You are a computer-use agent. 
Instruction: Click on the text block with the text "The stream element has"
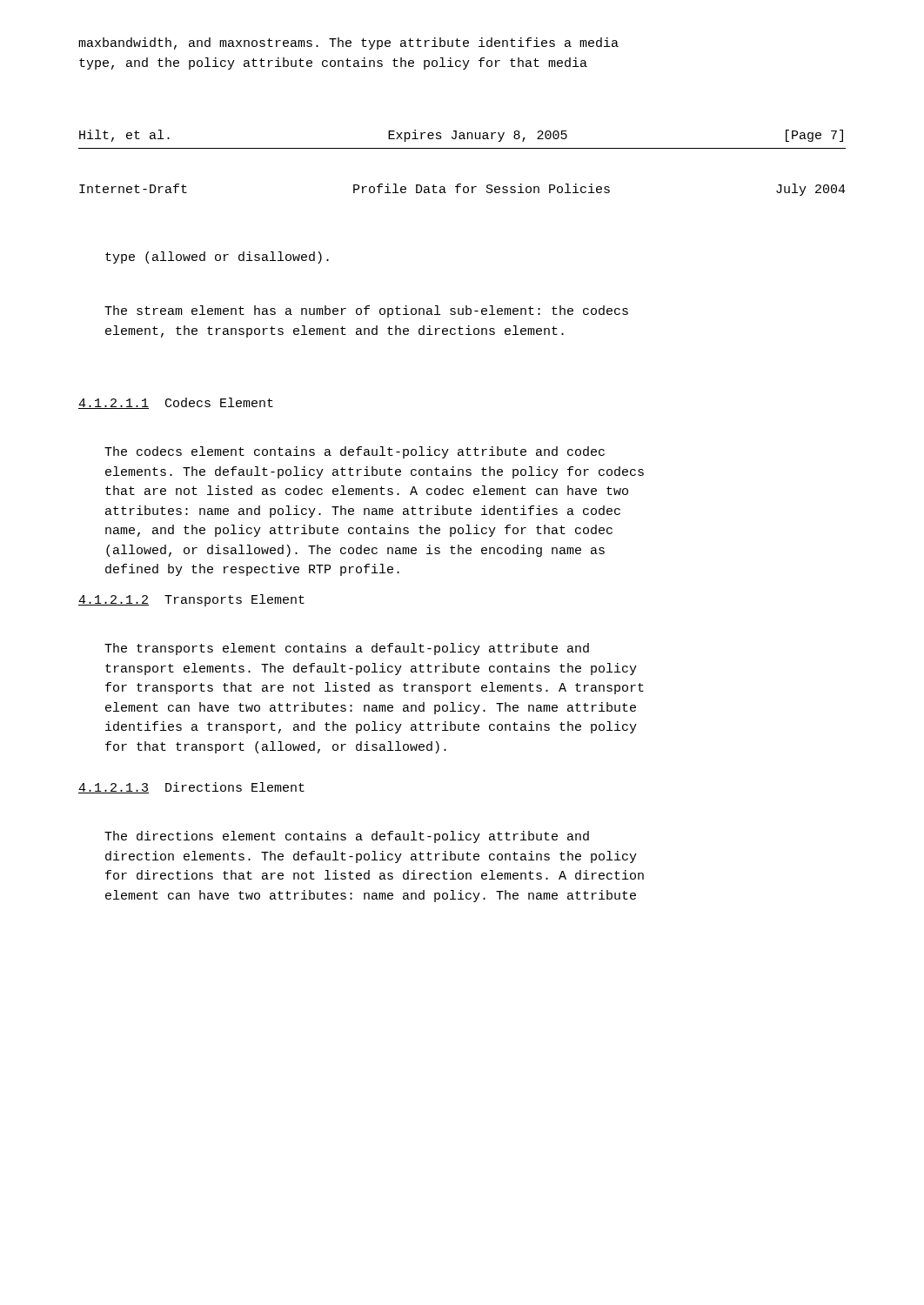[367, 322]
